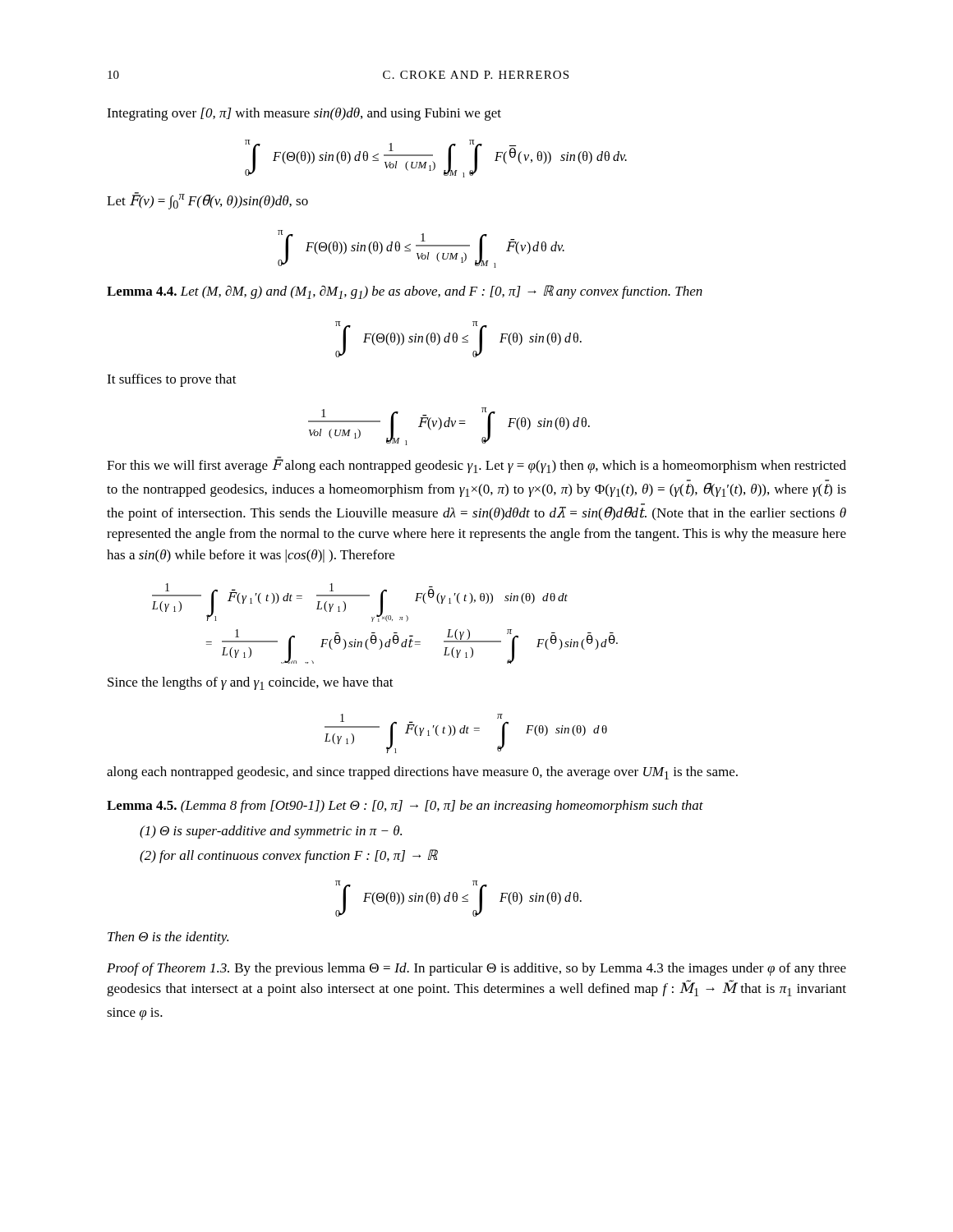The image size is (953, 1232).
Task: Find the element starting "Proof of Theorem 1.3. By the"
Action: (x=476, y=990)
